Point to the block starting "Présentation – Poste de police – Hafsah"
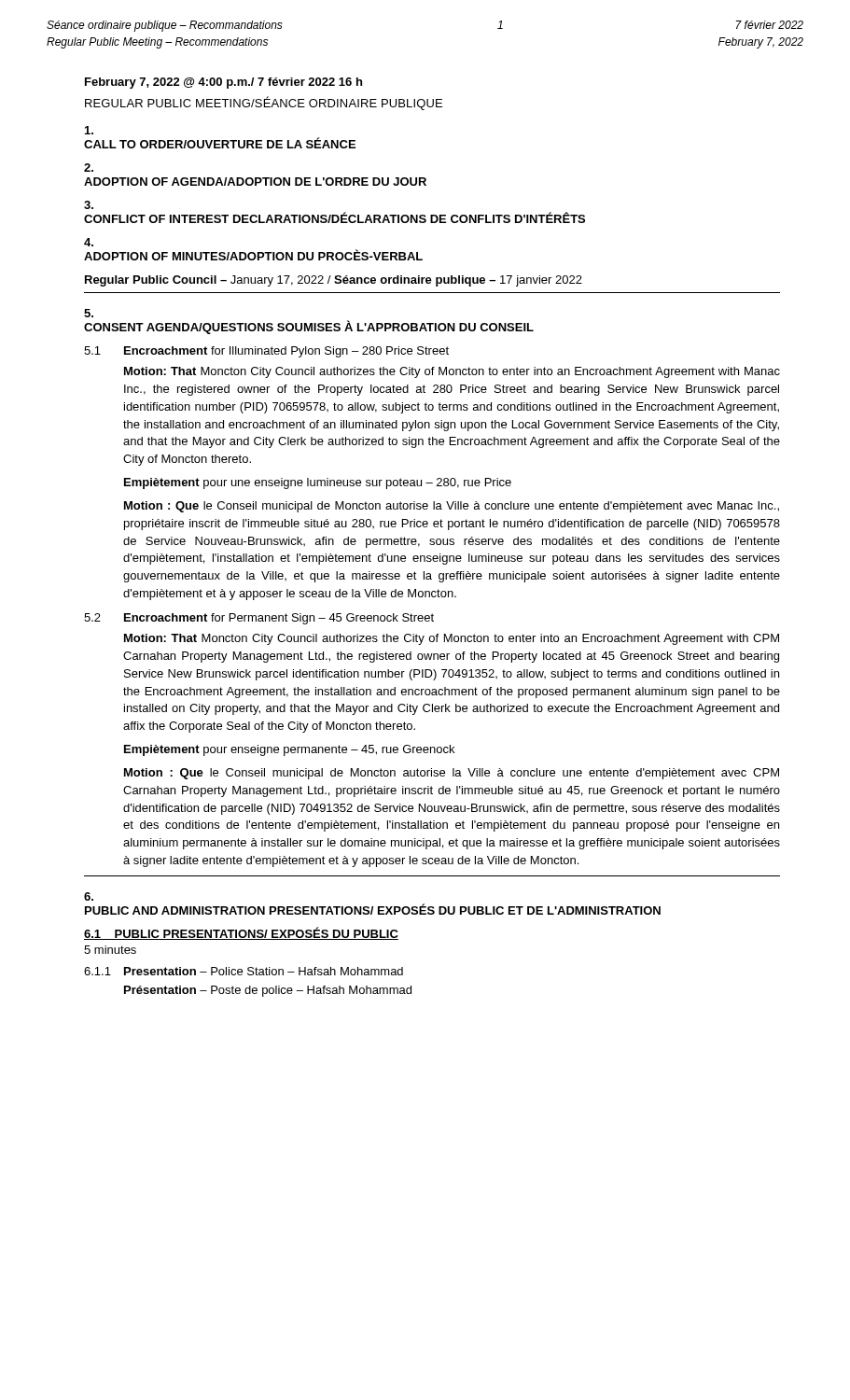The image size is (850, 1400). coord(268,990)
